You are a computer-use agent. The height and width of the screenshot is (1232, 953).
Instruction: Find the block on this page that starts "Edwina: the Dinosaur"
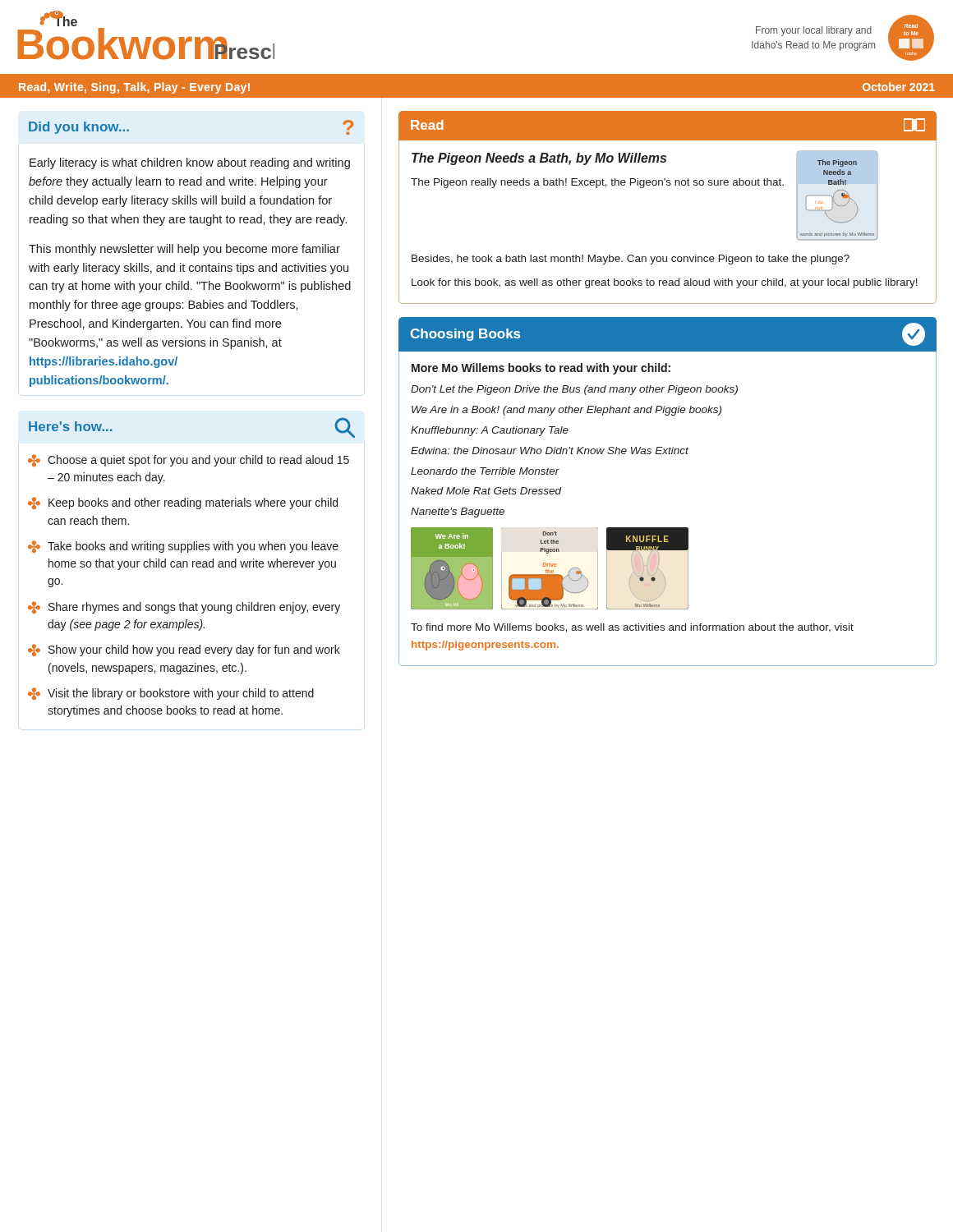click(549, 450)
